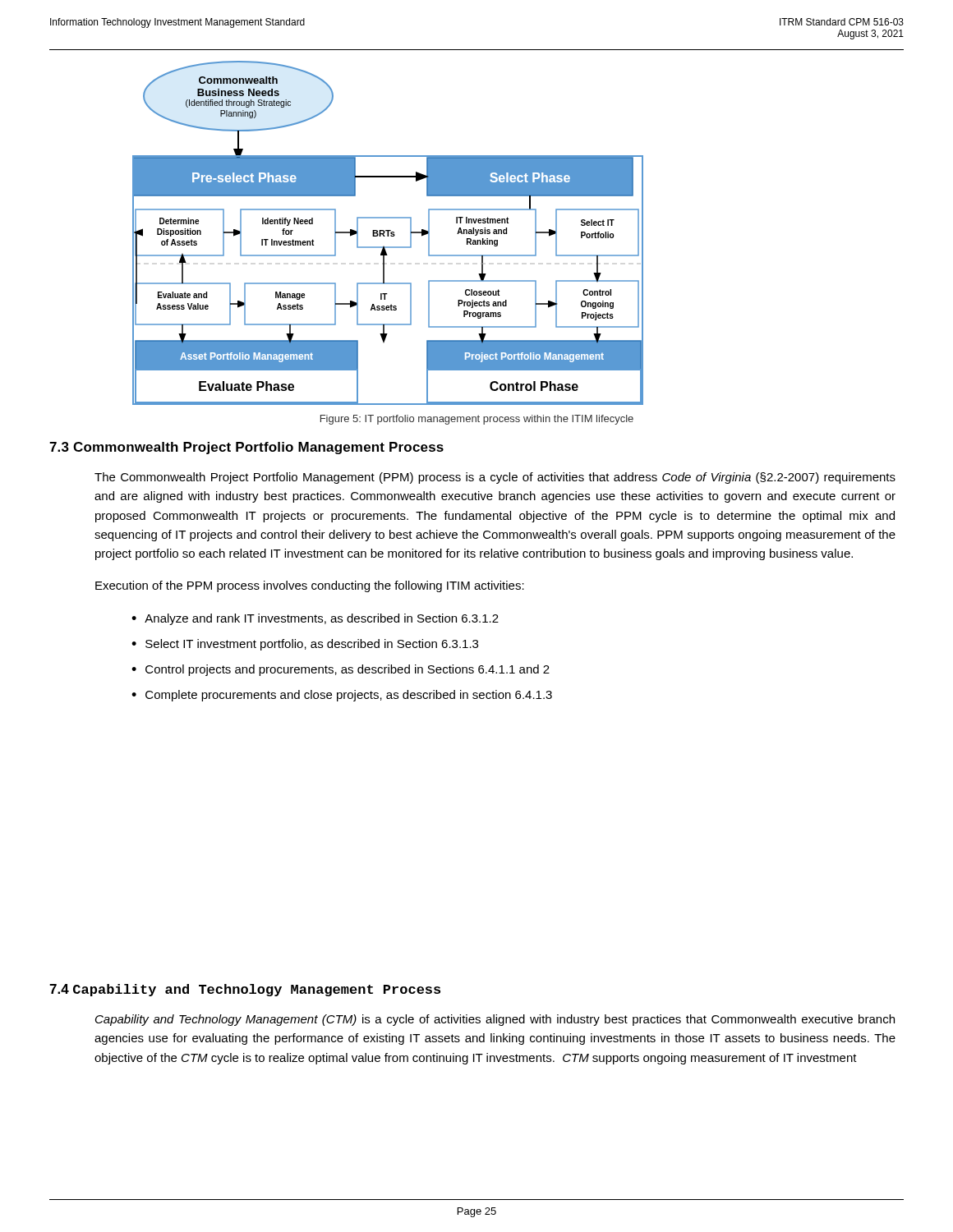Find the element starting "7.4 Capability and Technology"

245,990
